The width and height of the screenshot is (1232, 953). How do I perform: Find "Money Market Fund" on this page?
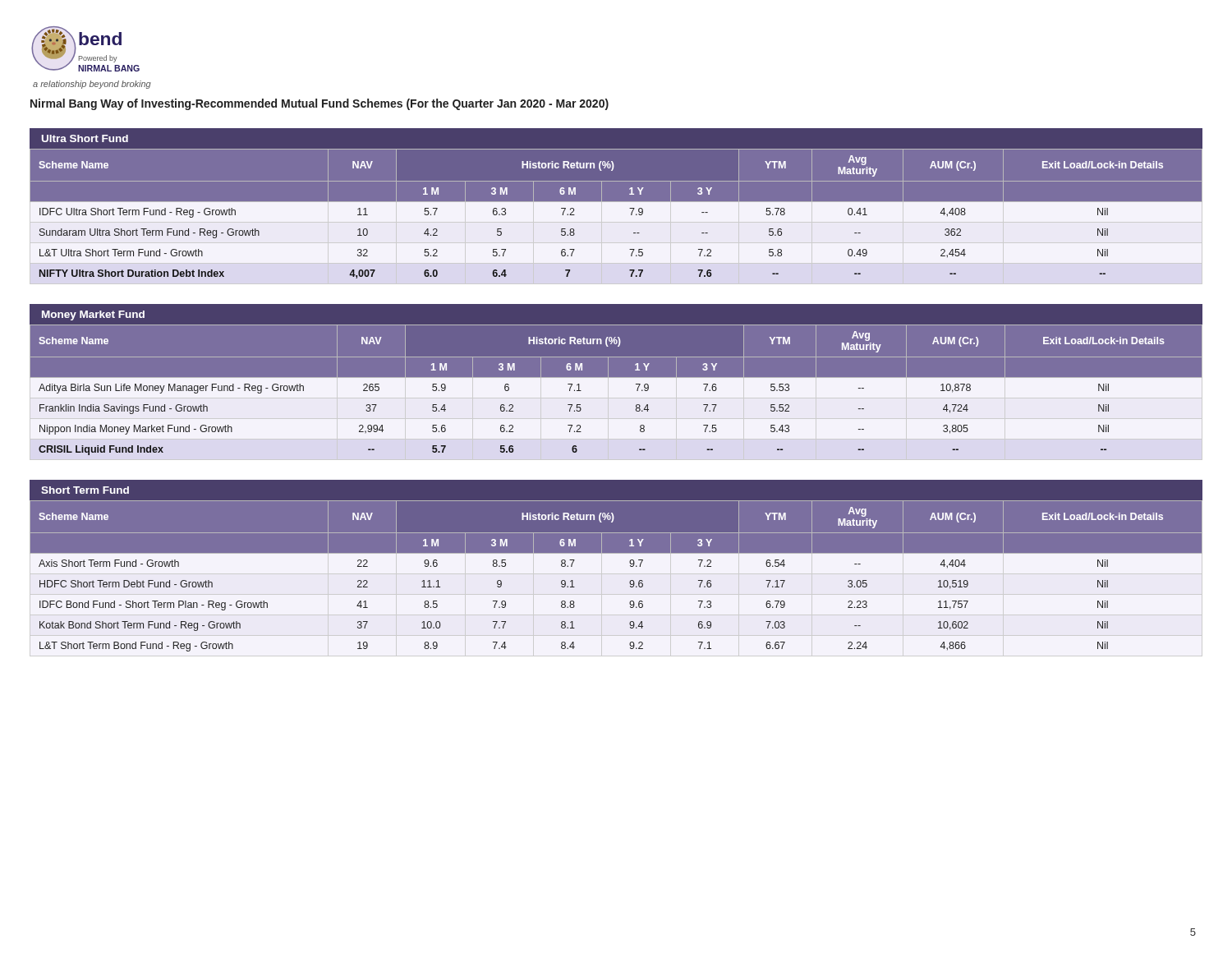click(93, 314)
